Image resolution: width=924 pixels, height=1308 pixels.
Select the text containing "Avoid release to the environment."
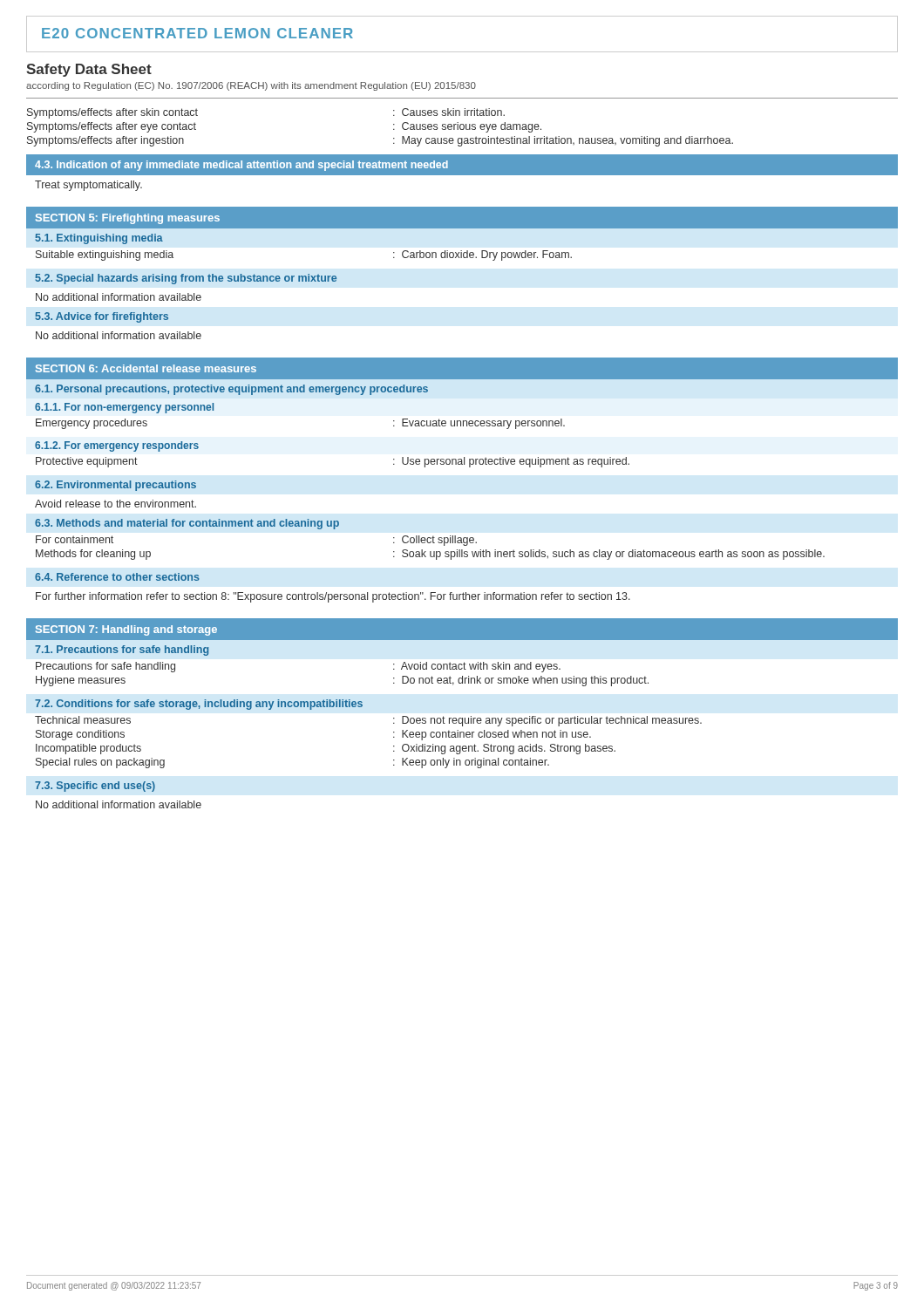116,504
